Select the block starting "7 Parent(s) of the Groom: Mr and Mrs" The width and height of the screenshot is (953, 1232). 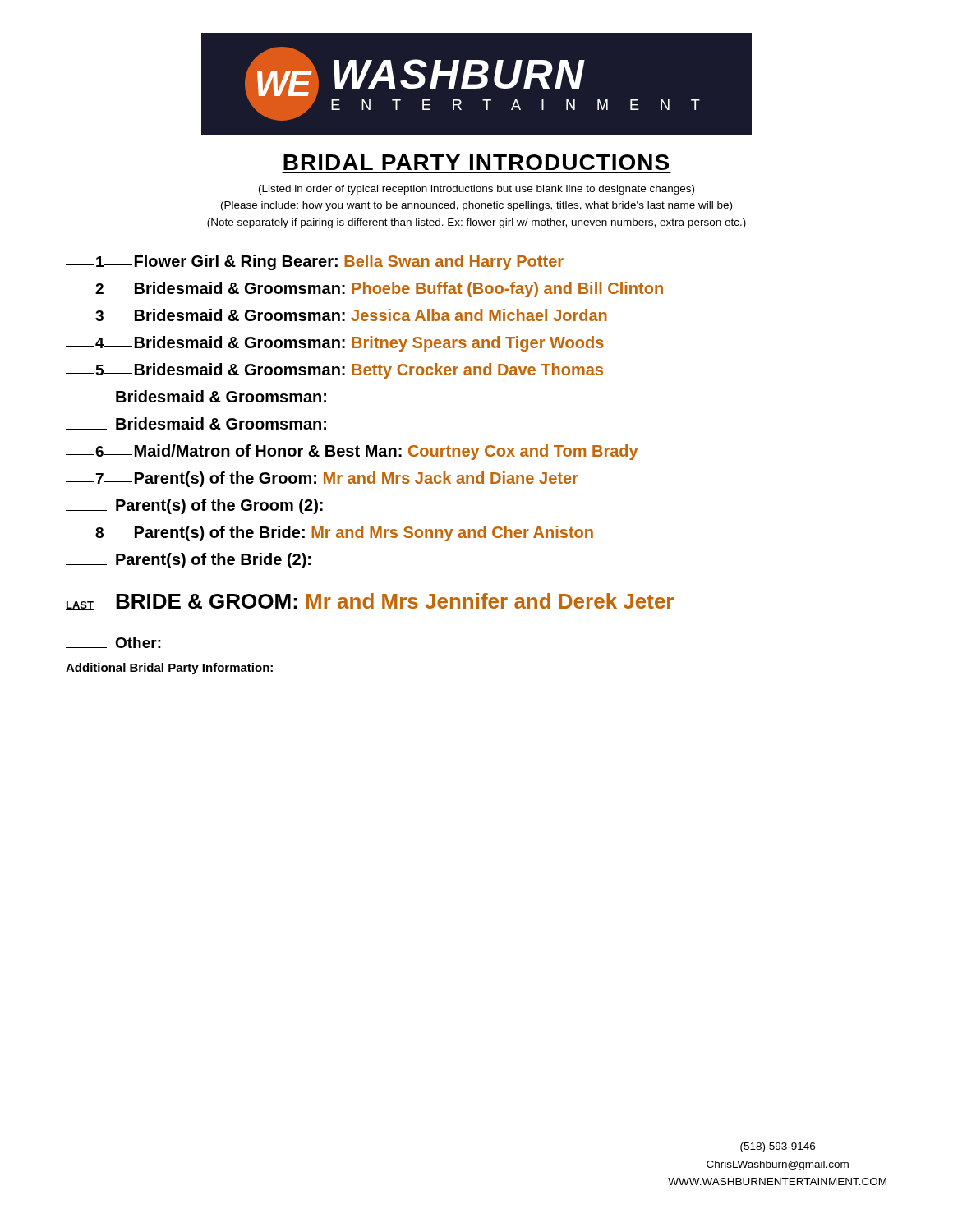click(x=322, y=478)
